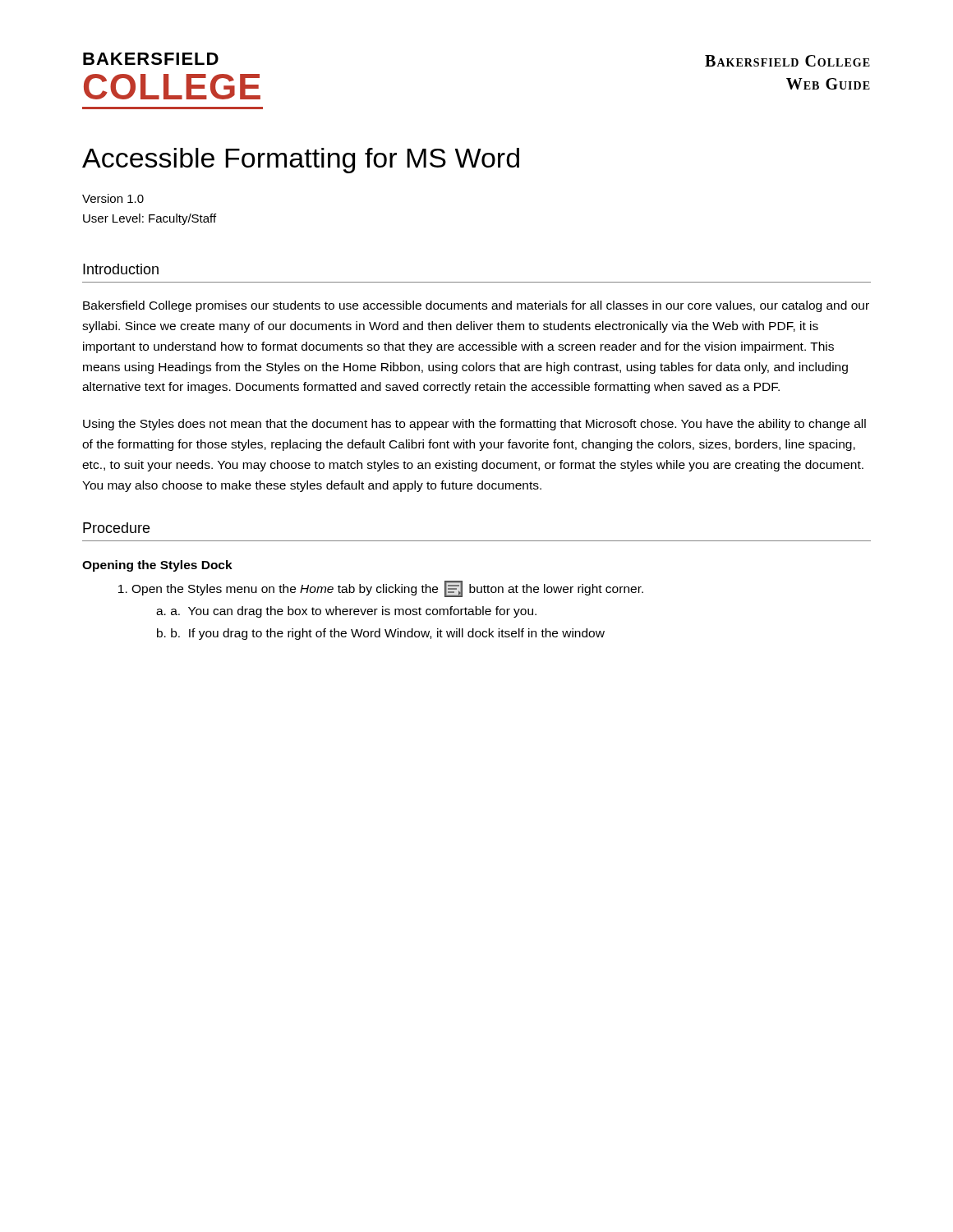Viewport: 953px width, 1232px height.
Task: Click on the section header that reads "Opening the Styles"
Action: click(x=157, y=565)
